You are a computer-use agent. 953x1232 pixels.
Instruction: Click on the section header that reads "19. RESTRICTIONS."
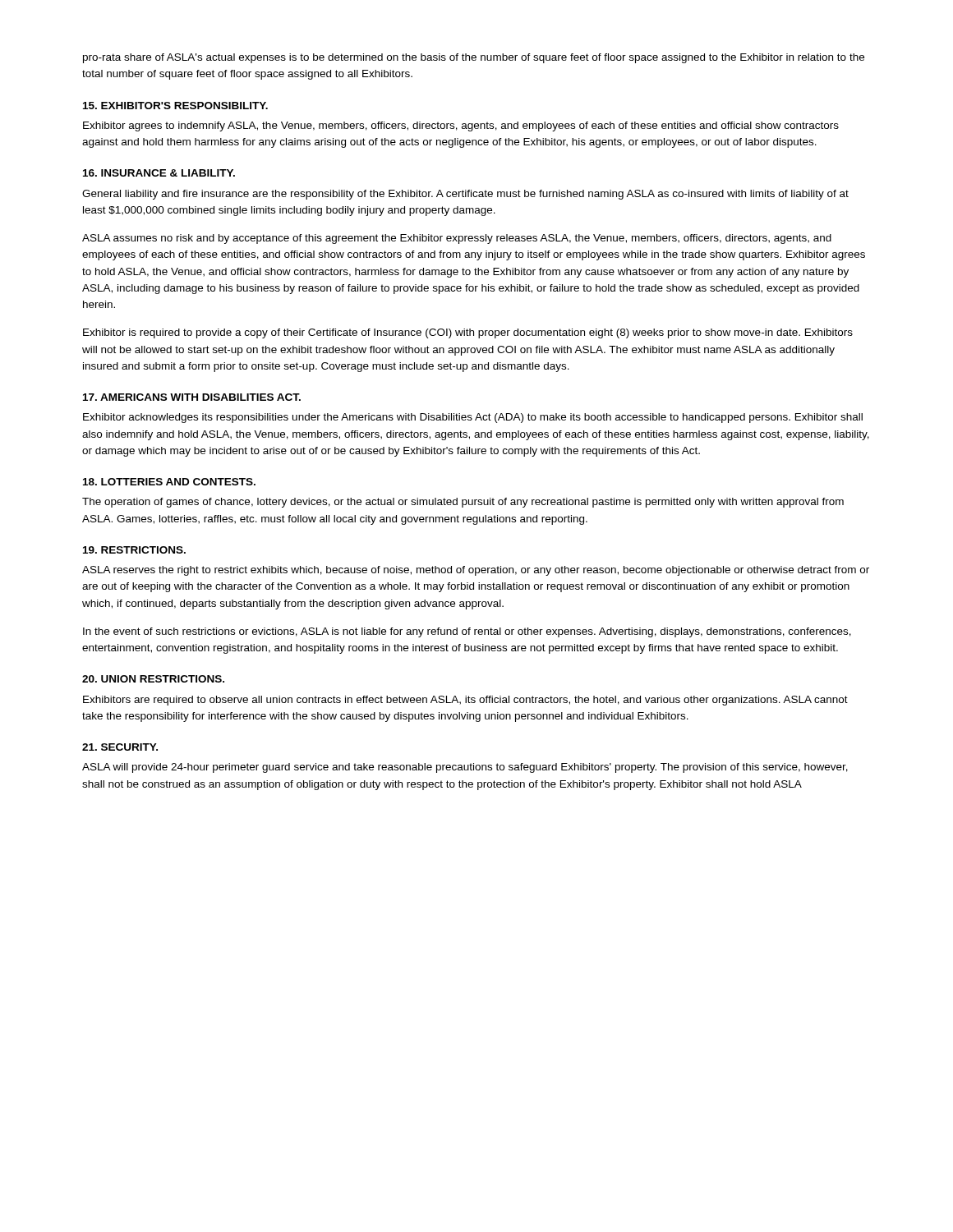tap(134, 550)
